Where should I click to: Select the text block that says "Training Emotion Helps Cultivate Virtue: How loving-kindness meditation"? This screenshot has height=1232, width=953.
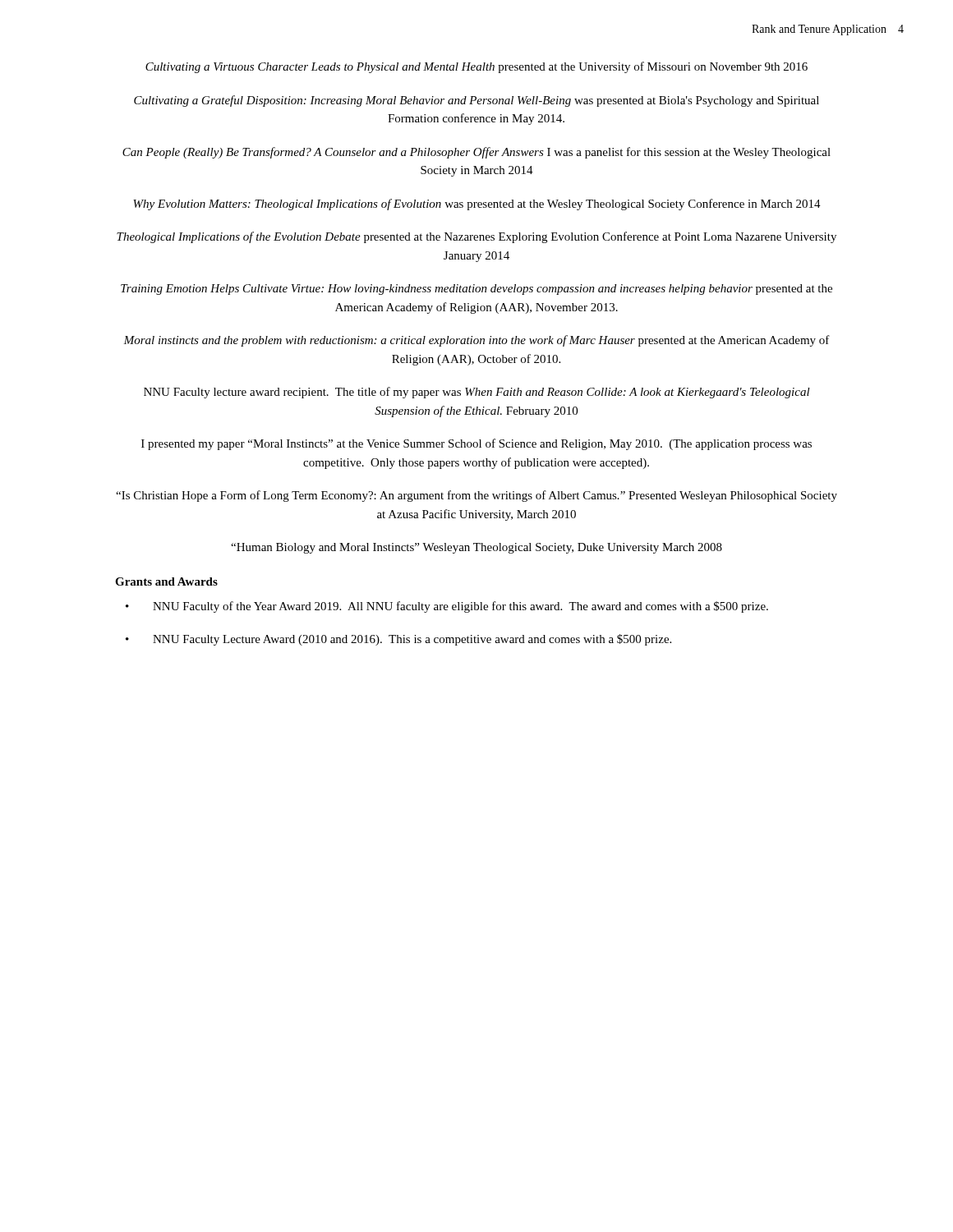pyautogui.click(x=476, y=298)
